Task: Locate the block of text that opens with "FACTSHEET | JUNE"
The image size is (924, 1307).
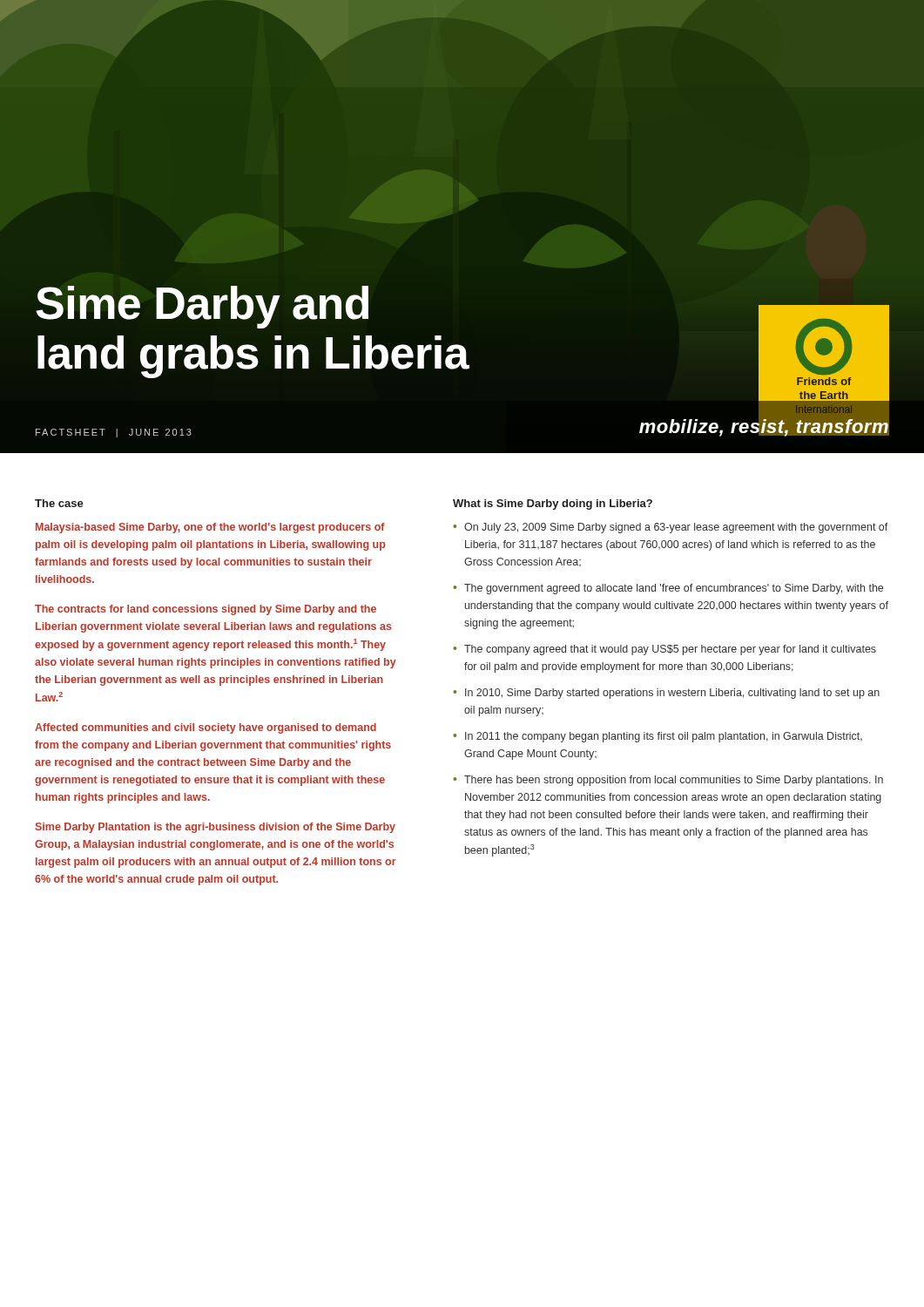Action: click(x=114, y=432)
